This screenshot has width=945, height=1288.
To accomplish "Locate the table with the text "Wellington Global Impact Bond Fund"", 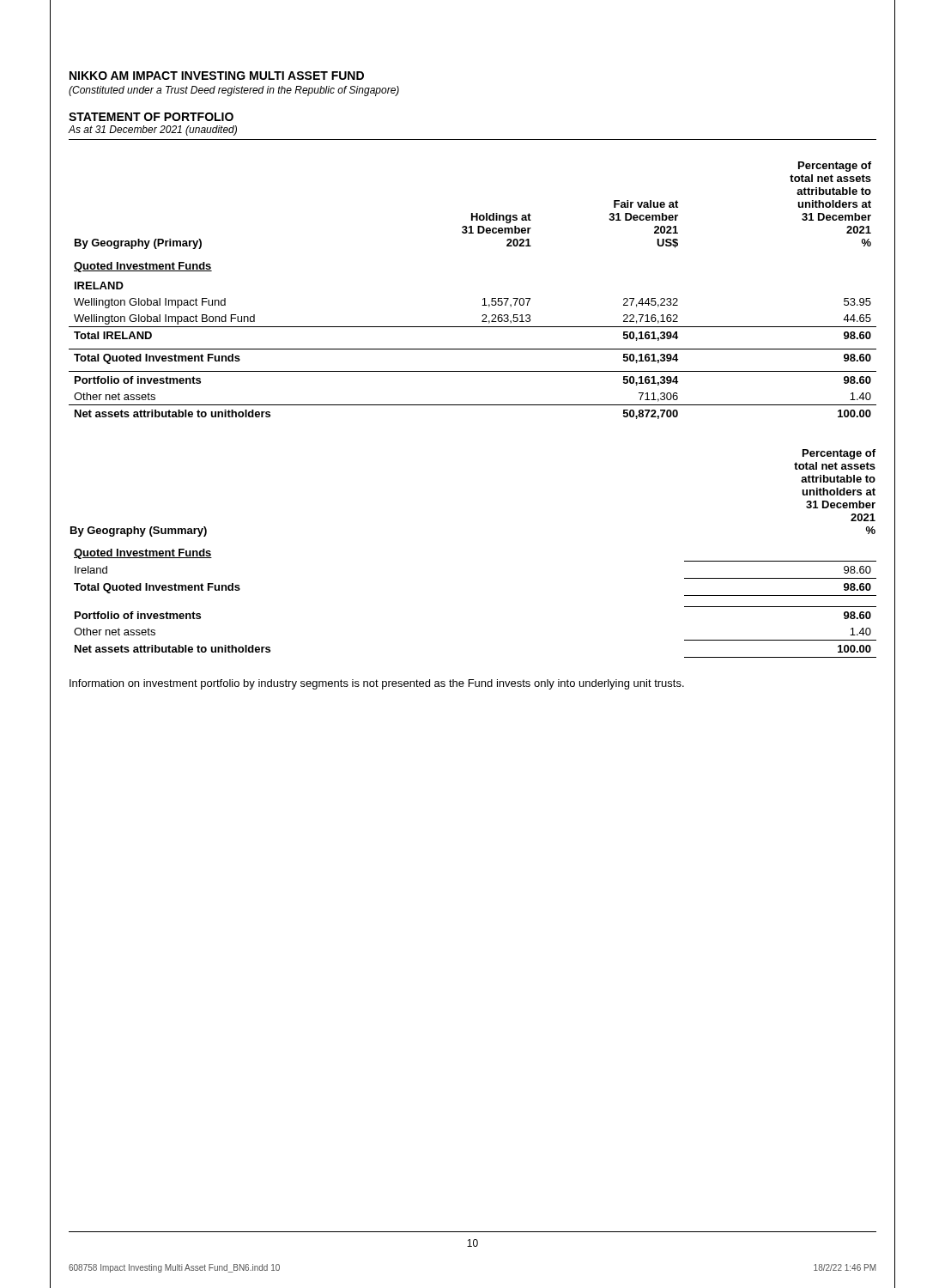I will 472,289.
